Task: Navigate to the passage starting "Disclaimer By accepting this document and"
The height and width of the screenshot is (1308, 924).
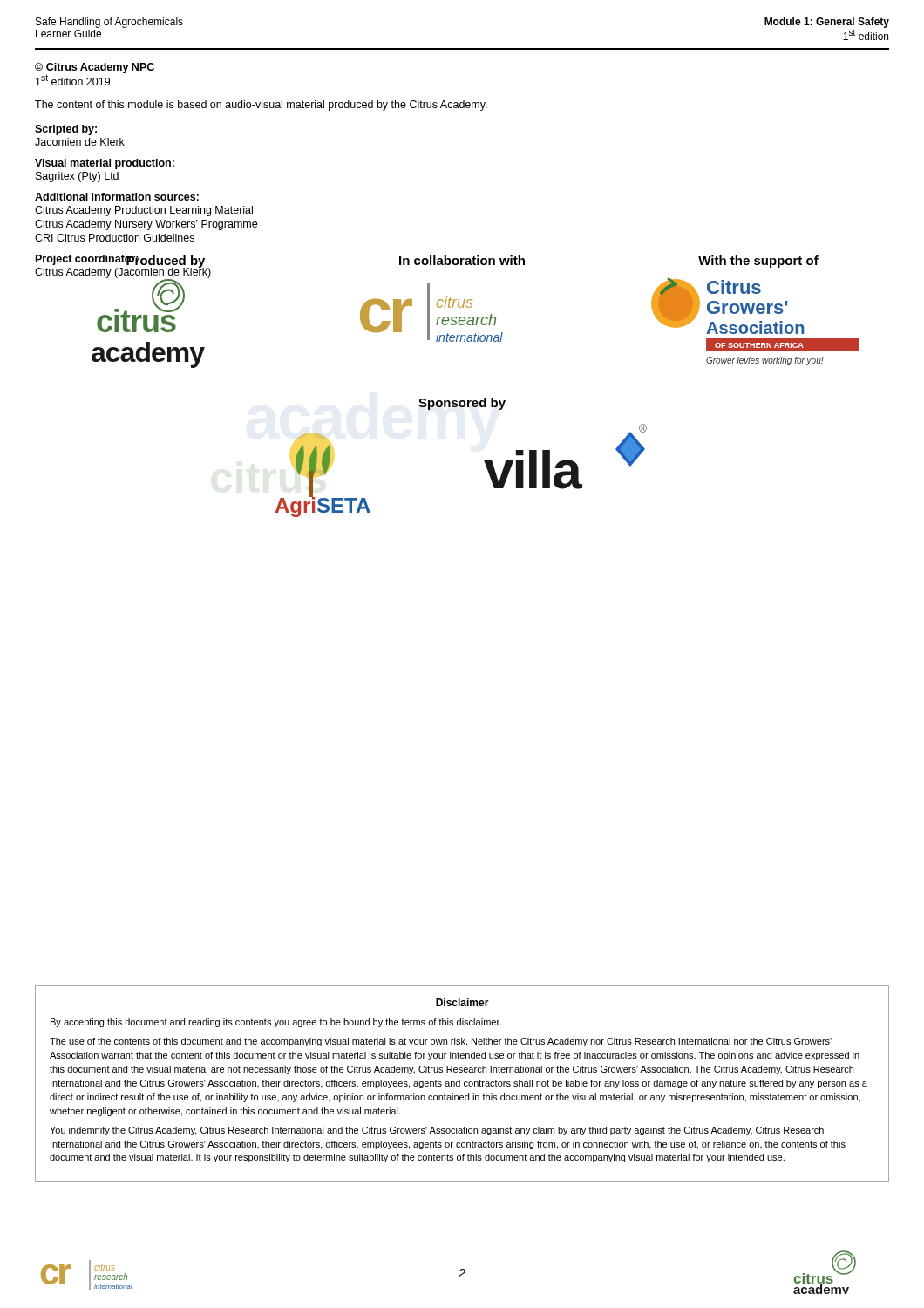Action: point(462,1081)
